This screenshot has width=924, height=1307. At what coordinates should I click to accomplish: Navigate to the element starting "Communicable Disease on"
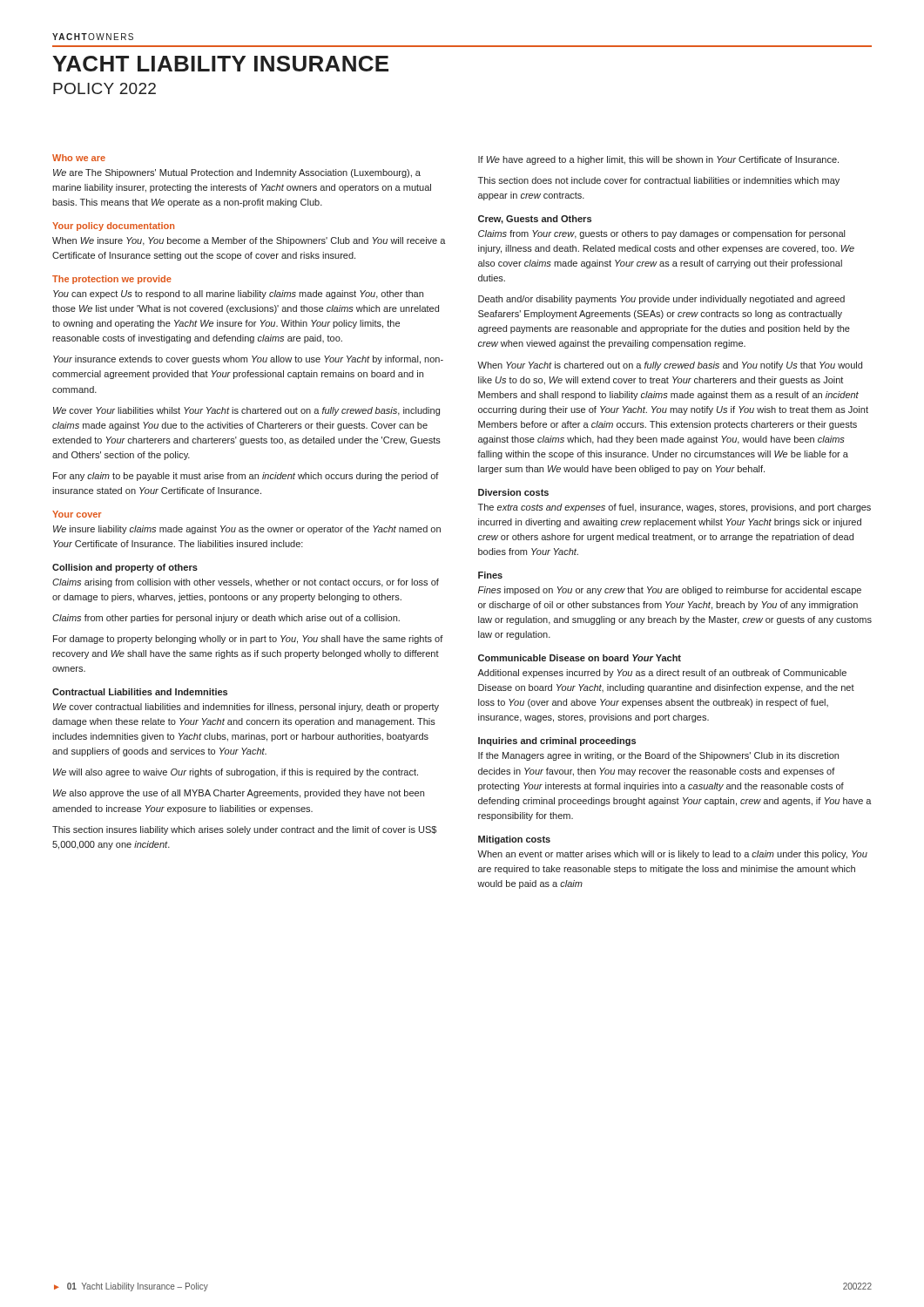pos(579,658)
